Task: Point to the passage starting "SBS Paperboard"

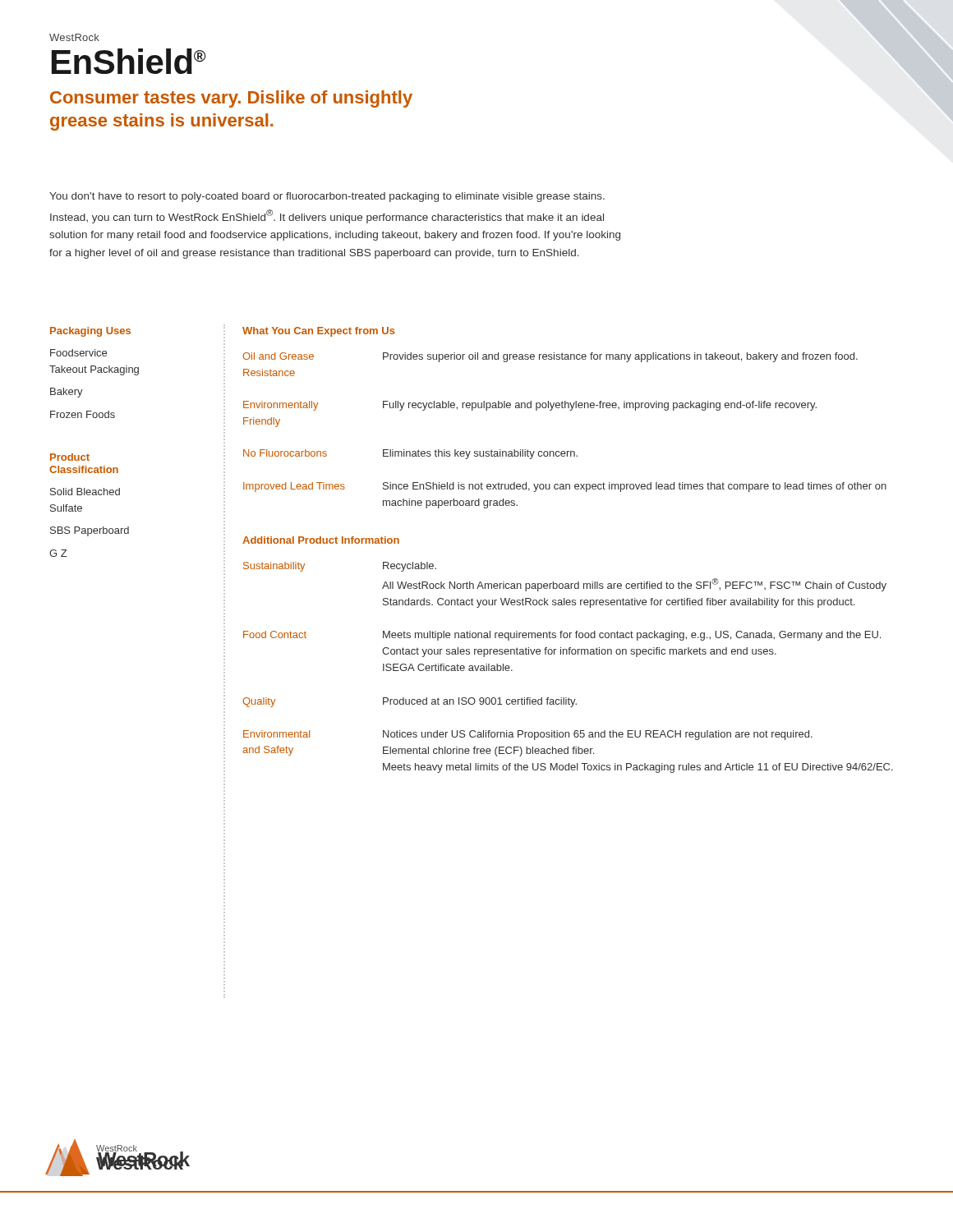Action: click(x=89, y=530)
